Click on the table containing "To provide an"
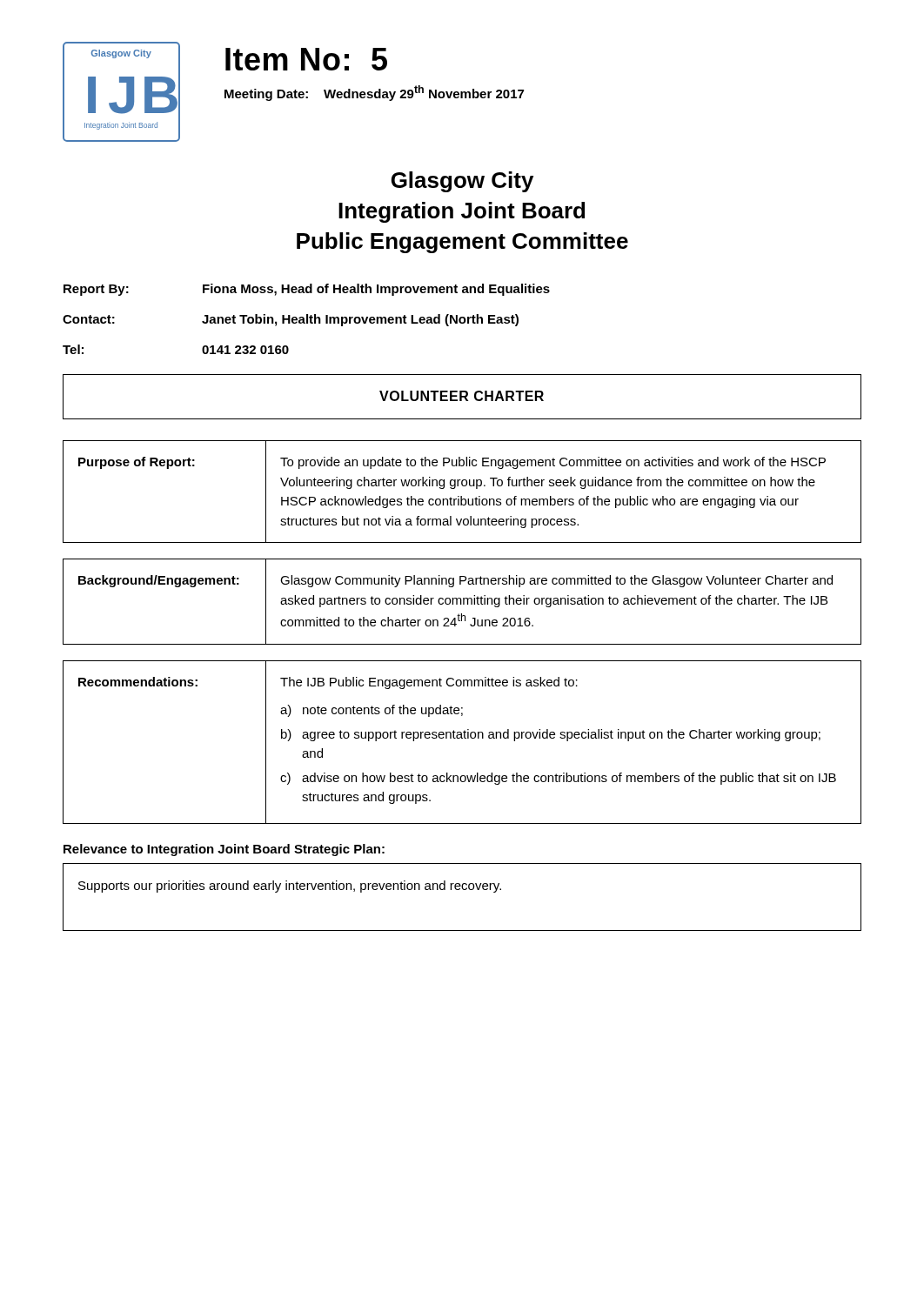This screenshot has width=924, height=1305. pos(462,492)
